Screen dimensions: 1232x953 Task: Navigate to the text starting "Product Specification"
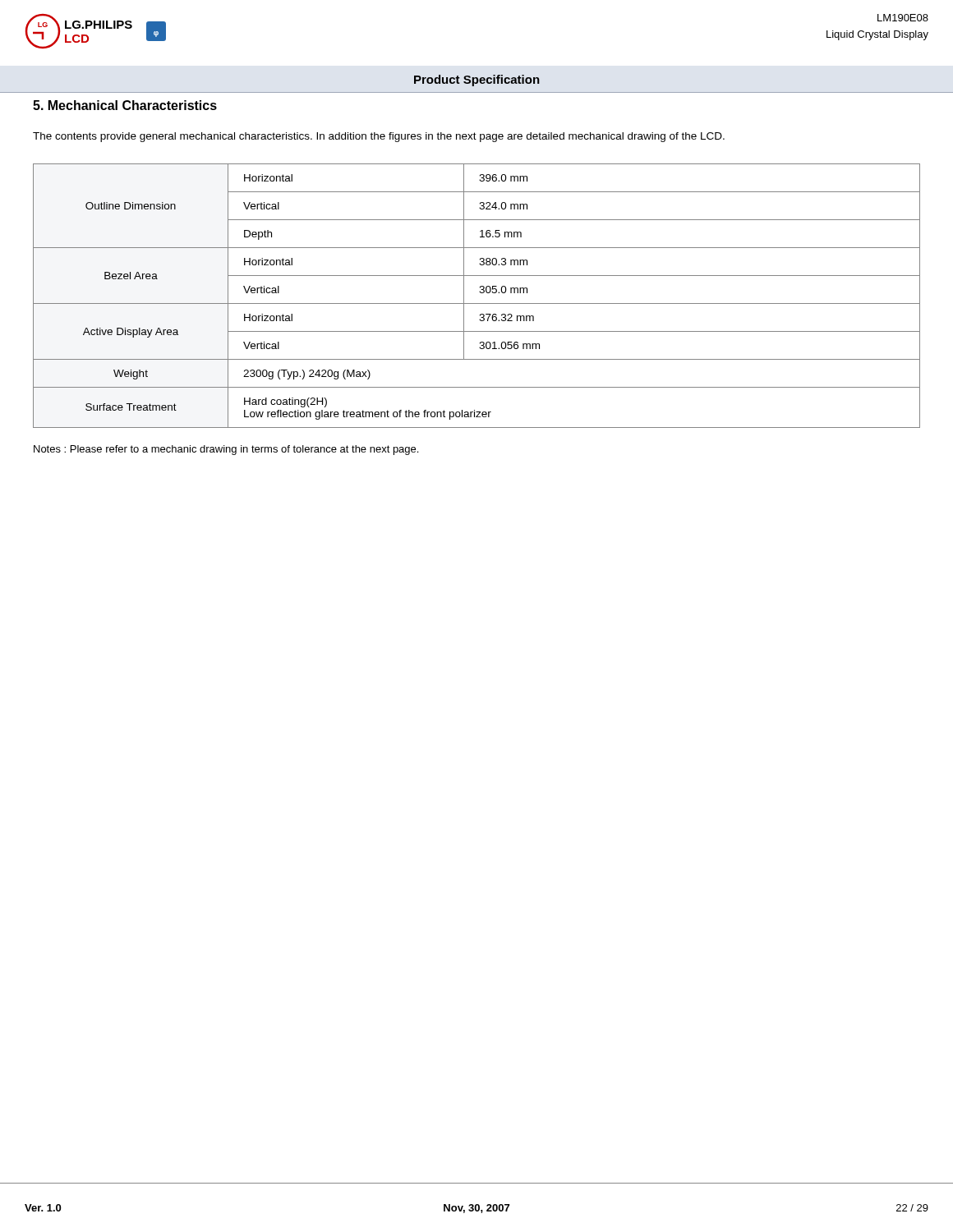(x=476, y=79)
